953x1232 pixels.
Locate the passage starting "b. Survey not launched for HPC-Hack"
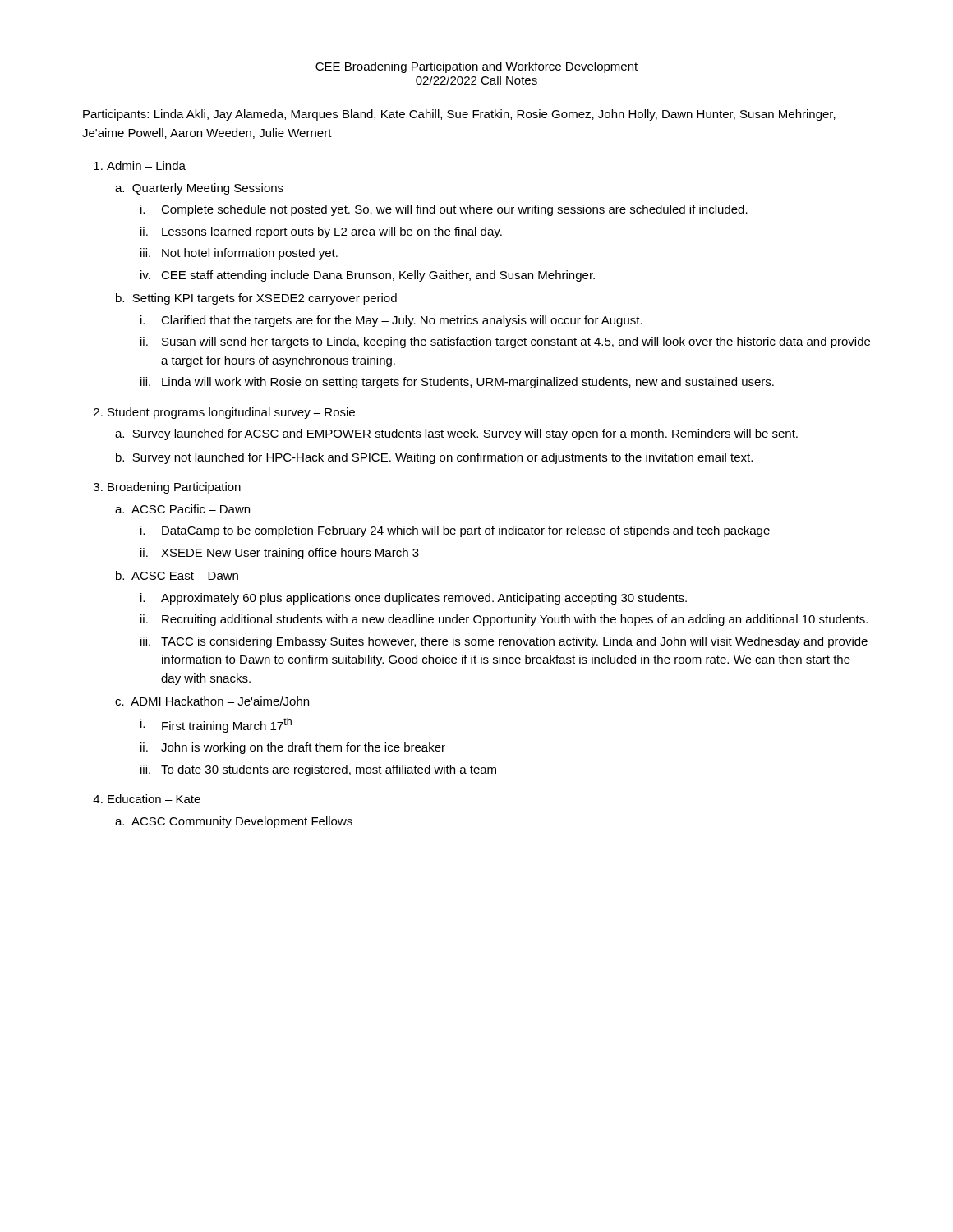(x=434, y=457)
